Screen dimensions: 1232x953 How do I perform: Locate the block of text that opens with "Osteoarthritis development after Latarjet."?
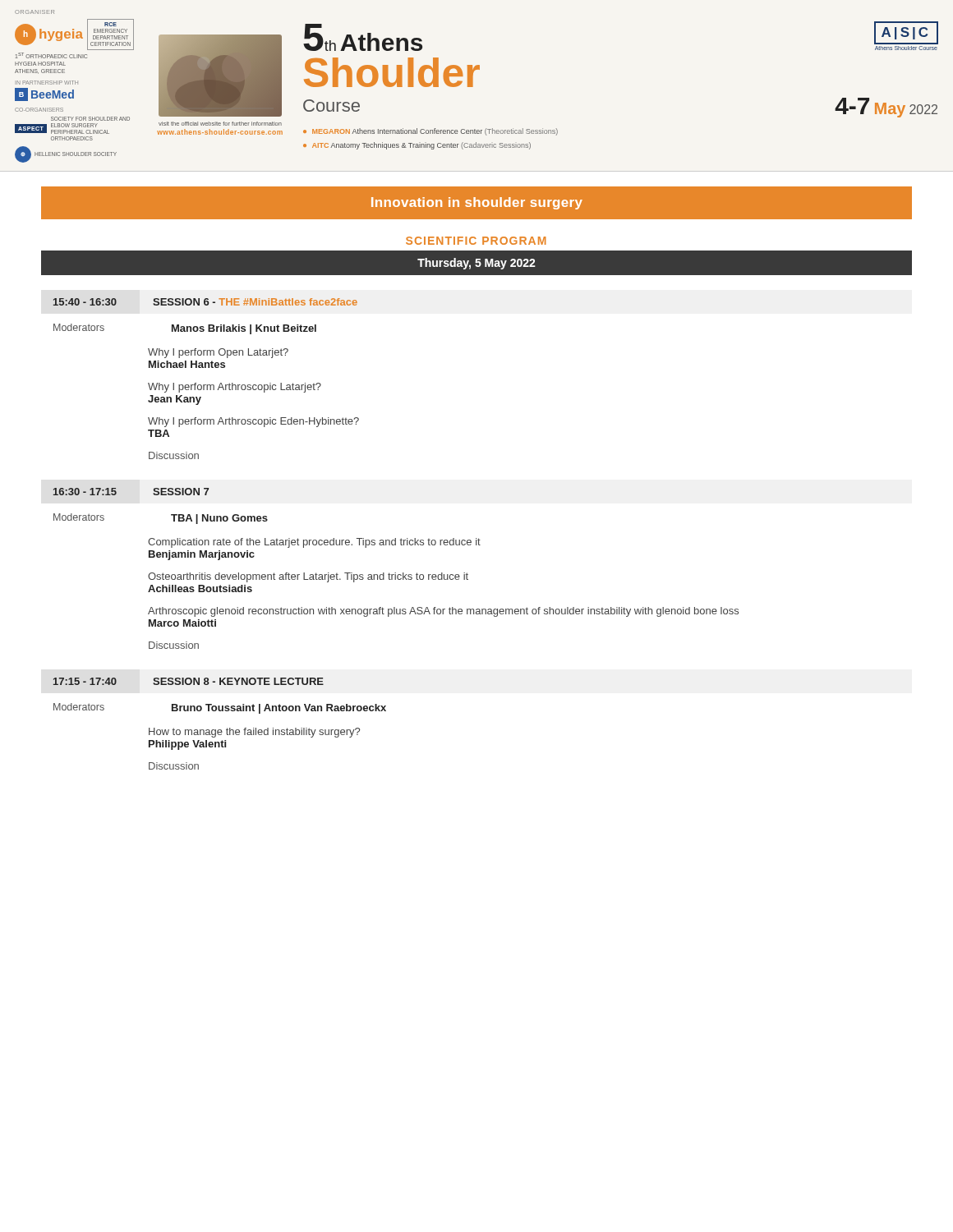pos(308,577)
